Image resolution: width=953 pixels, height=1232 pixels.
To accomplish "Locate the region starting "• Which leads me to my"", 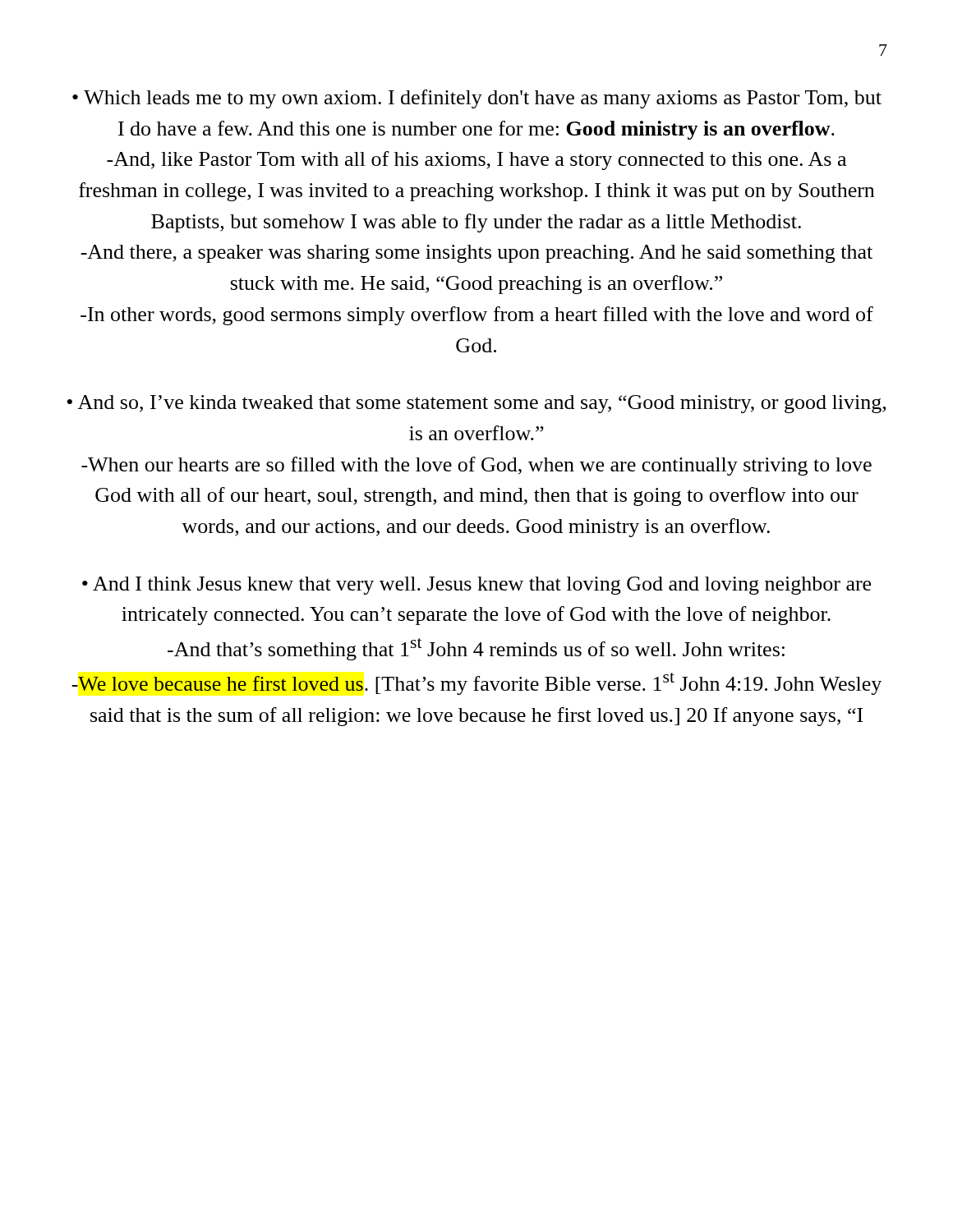I will point(476,221).
